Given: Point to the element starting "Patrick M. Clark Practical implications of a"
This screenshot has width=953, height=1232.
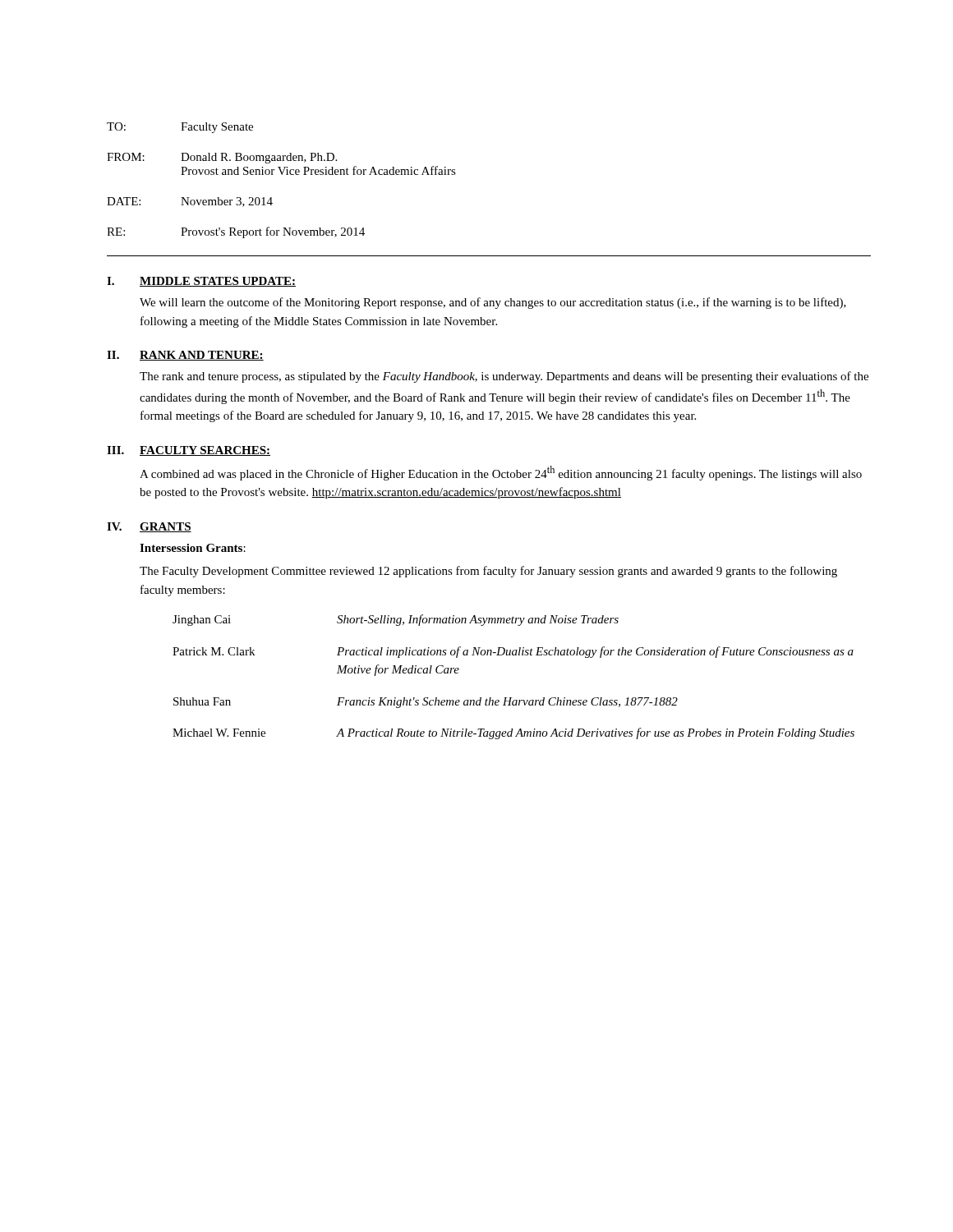Looking at the screenshot, I should 522,660.
